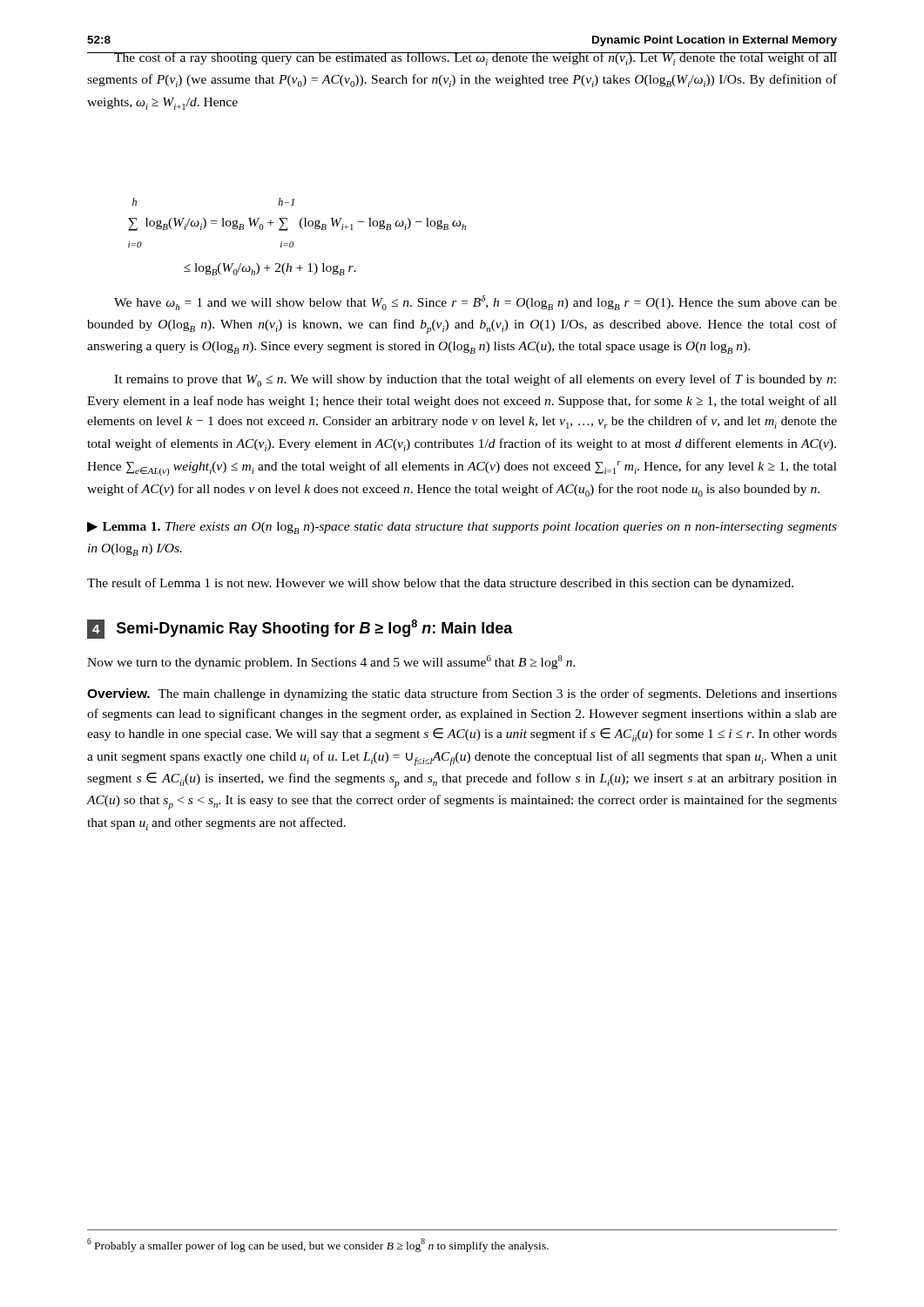The width and height of the screenshot is (924, 1307).
Task: Find the block on this page that starts "It remains to"
Action: tap(462, 435)
